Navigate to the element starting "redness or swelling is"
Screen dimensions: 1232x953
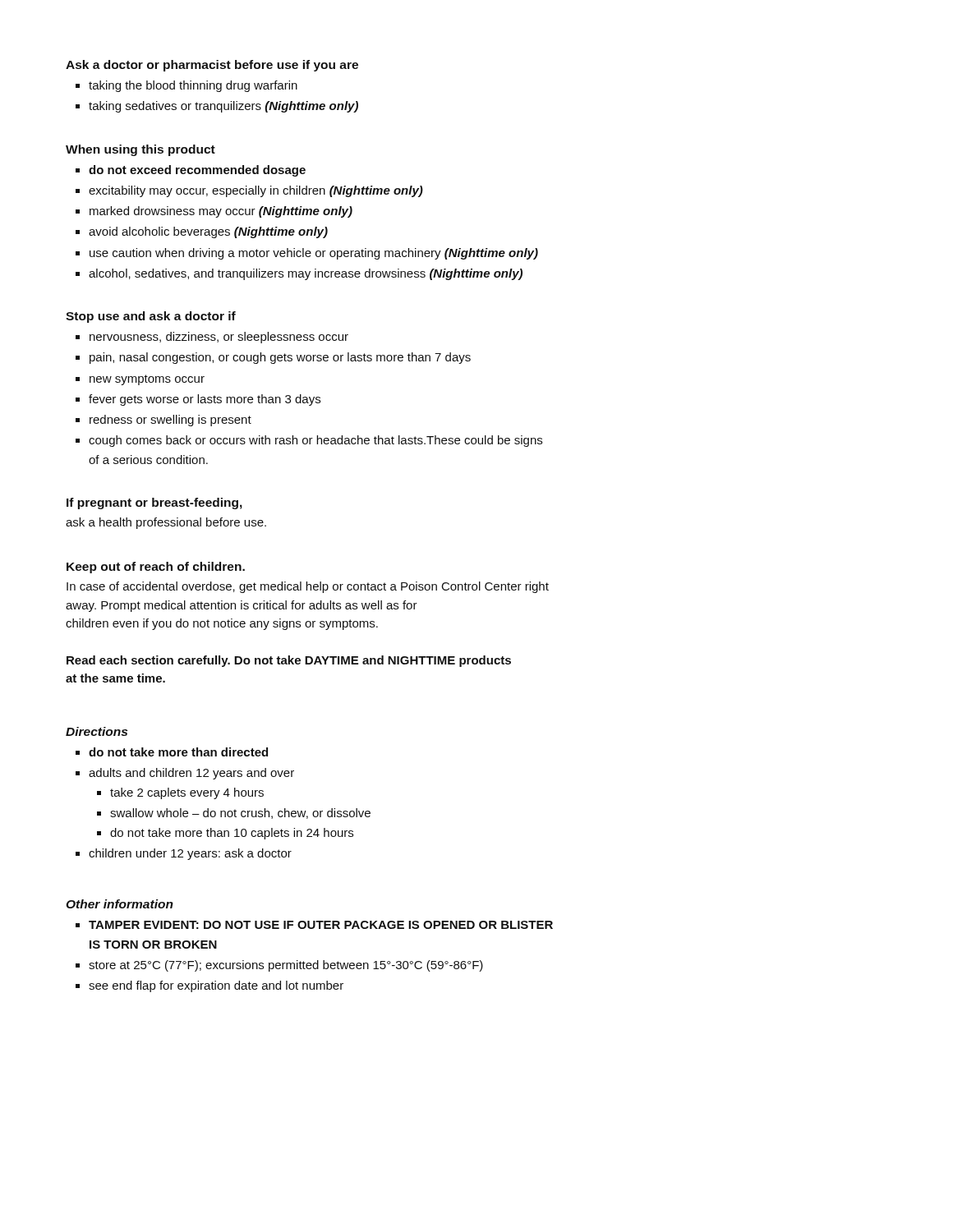coord(163,421)
